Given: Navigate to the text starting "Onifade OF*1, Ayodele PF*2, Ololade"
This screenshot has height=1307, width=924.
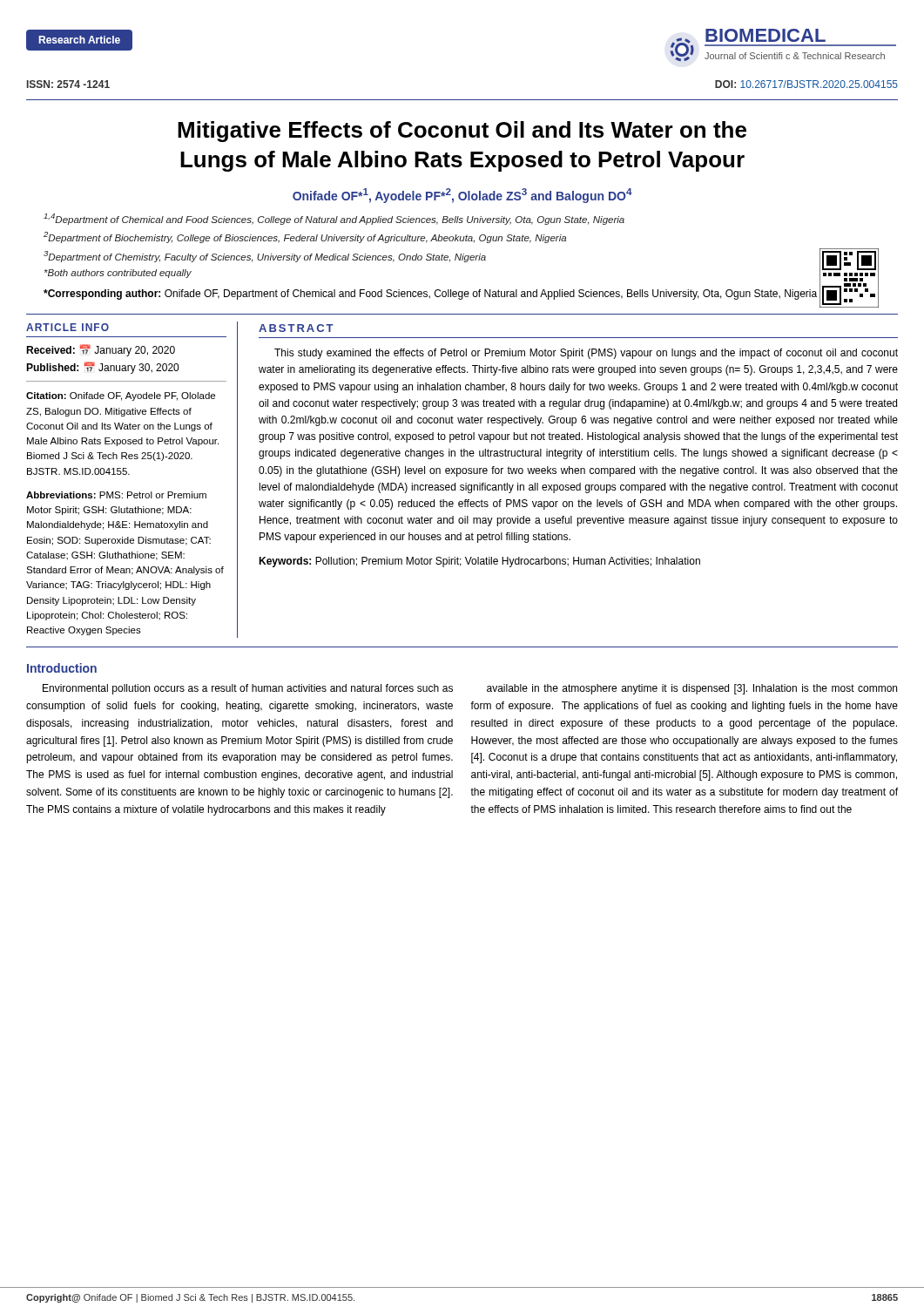Looking at the screenshot, I should click(x=462, y=194).
